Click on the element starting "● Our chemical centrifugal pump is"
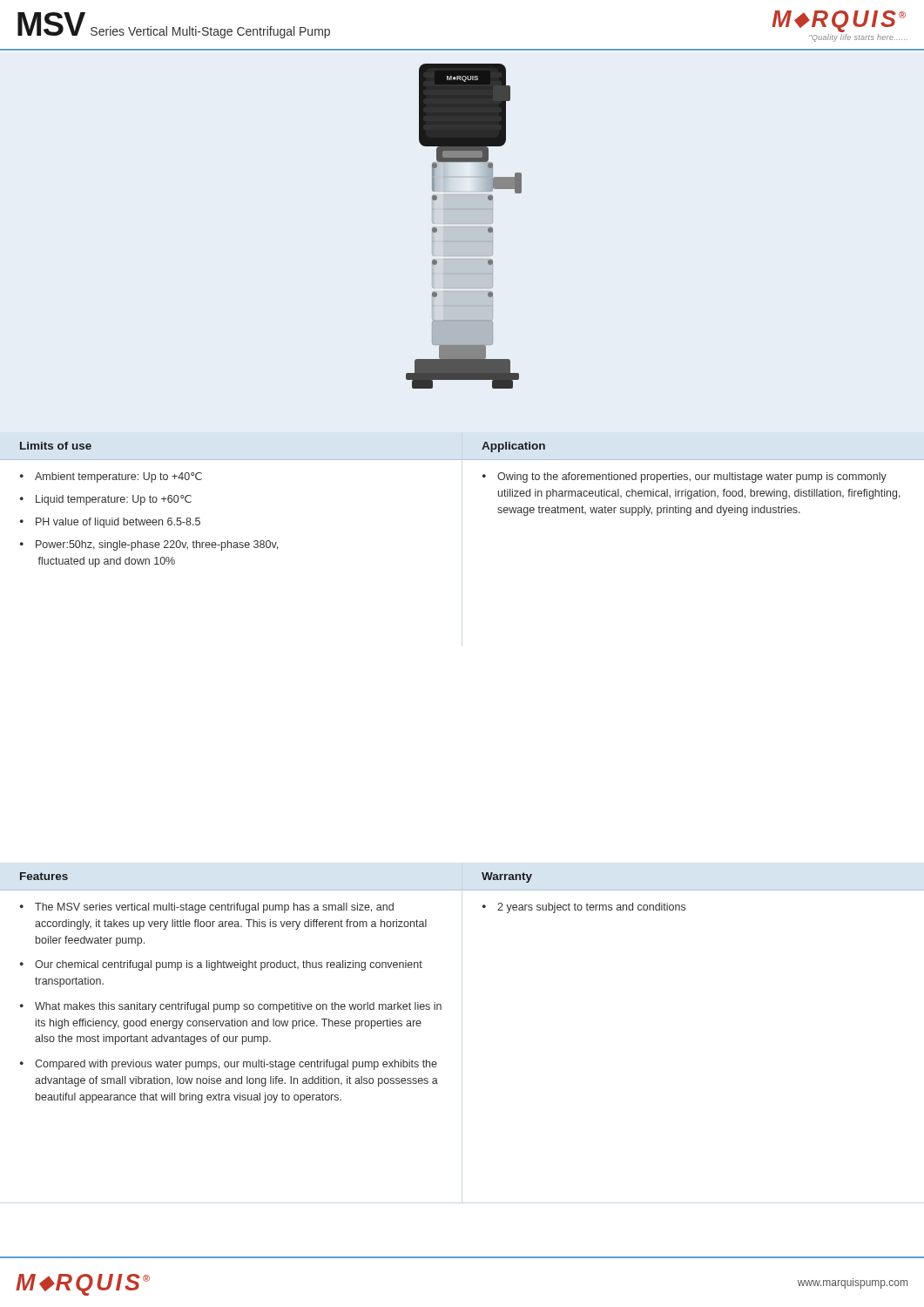924x1307 pixels. point(221,973)
